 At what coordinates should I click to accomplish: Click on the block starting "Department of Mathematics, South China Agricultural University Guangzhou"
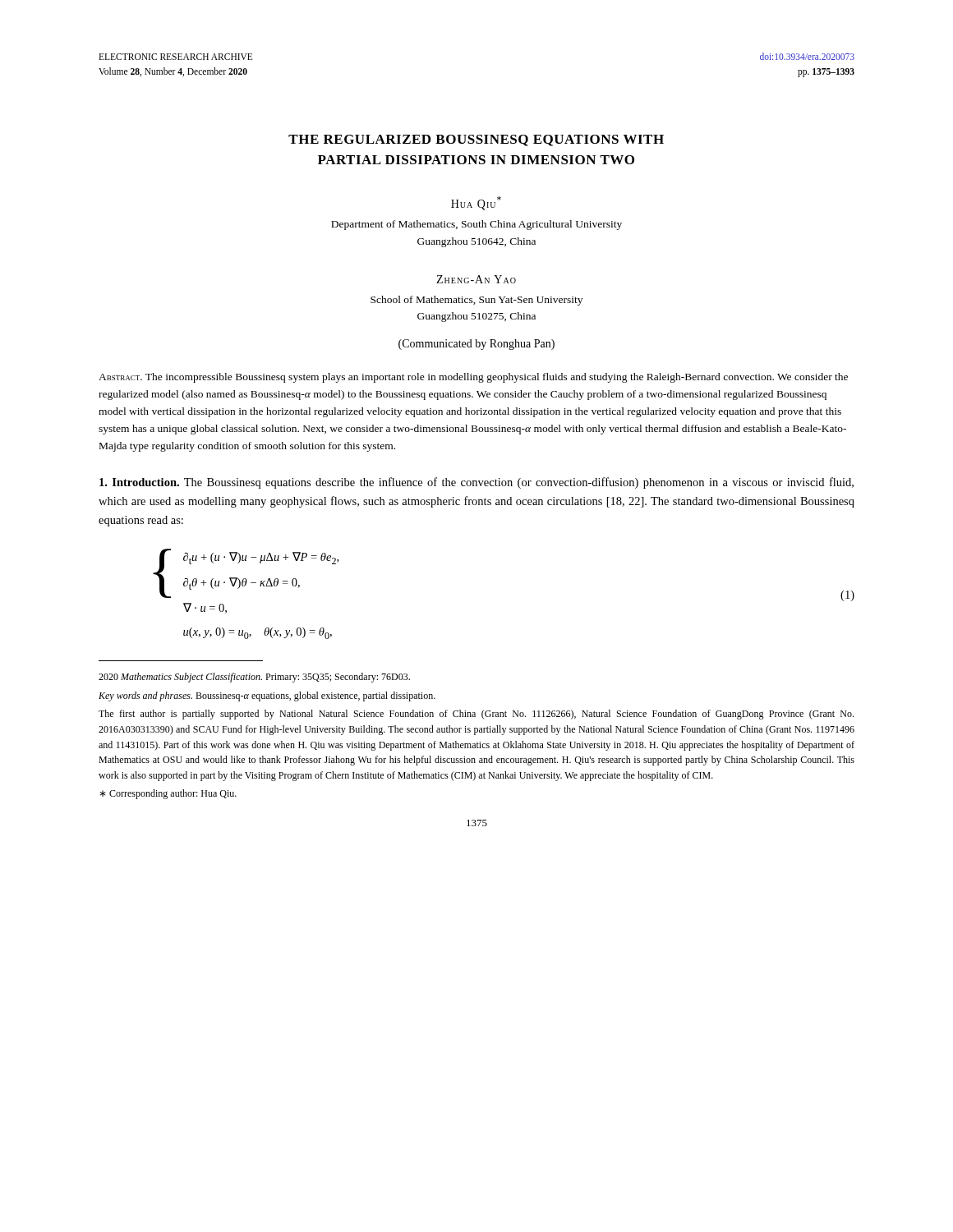click(x=476, y=233)
